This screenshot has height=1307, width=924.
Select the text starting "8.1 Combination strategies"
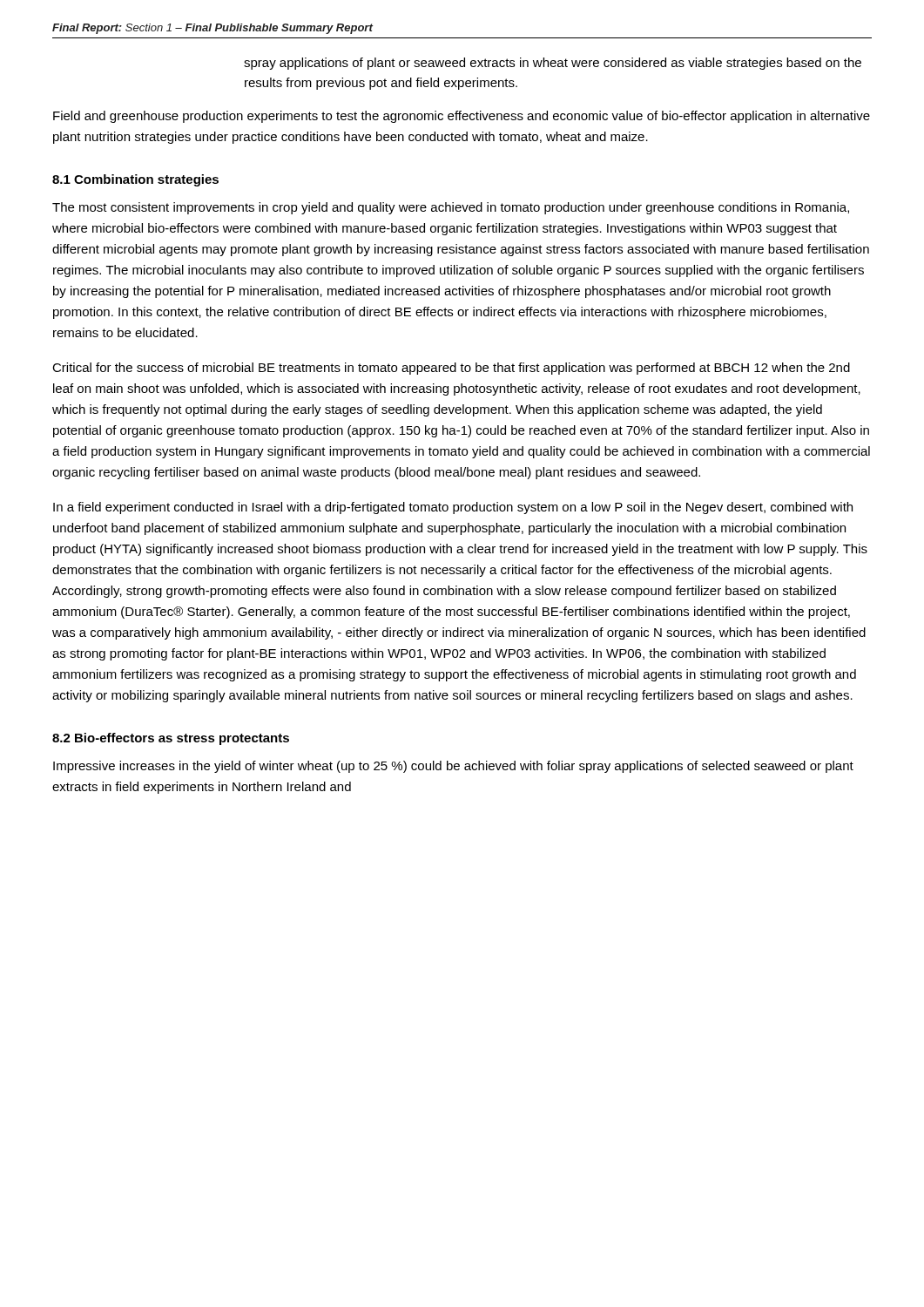click(x=136, y=179)
